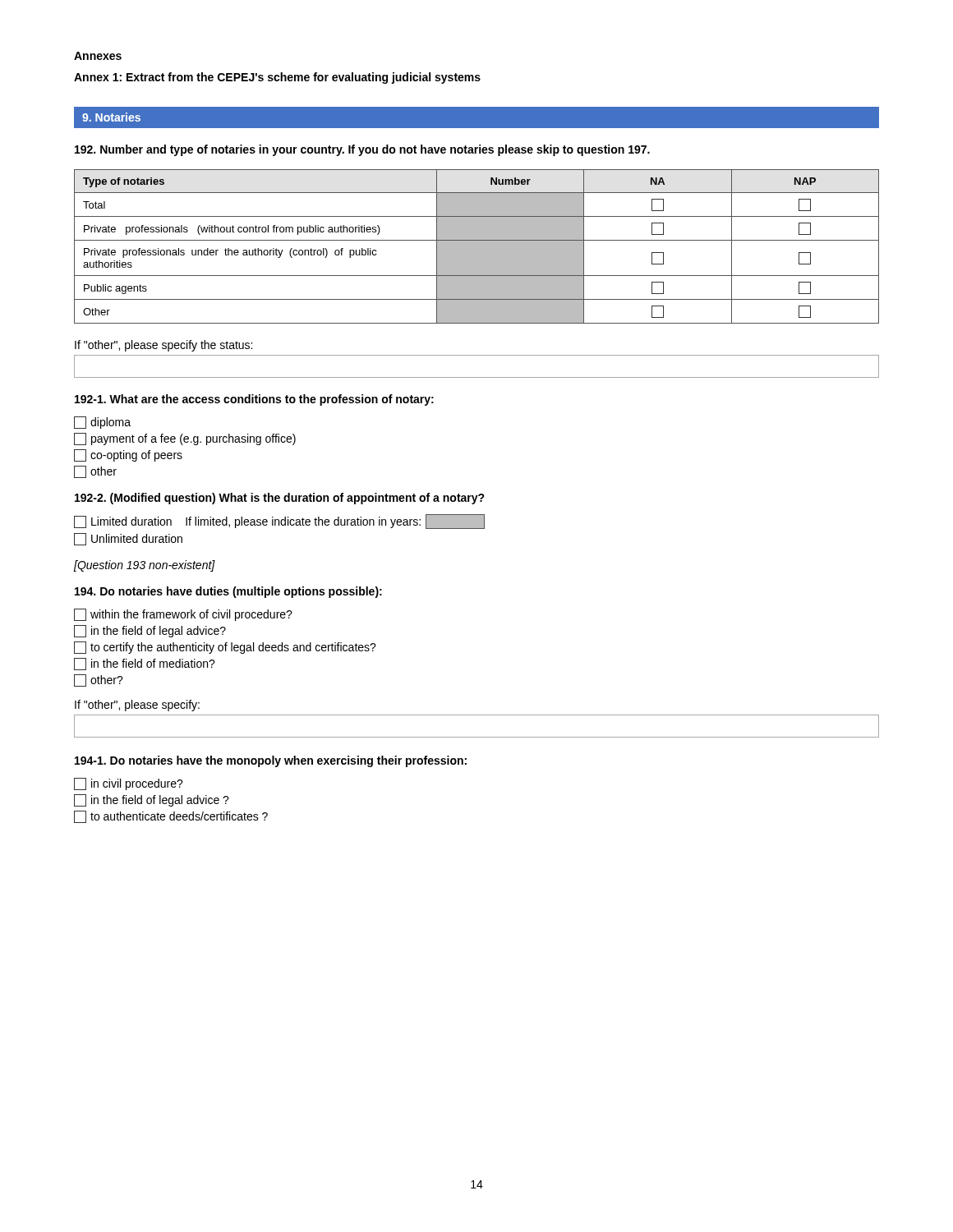Locate the list item containing "in the field of mediation?"

[145, 664]
